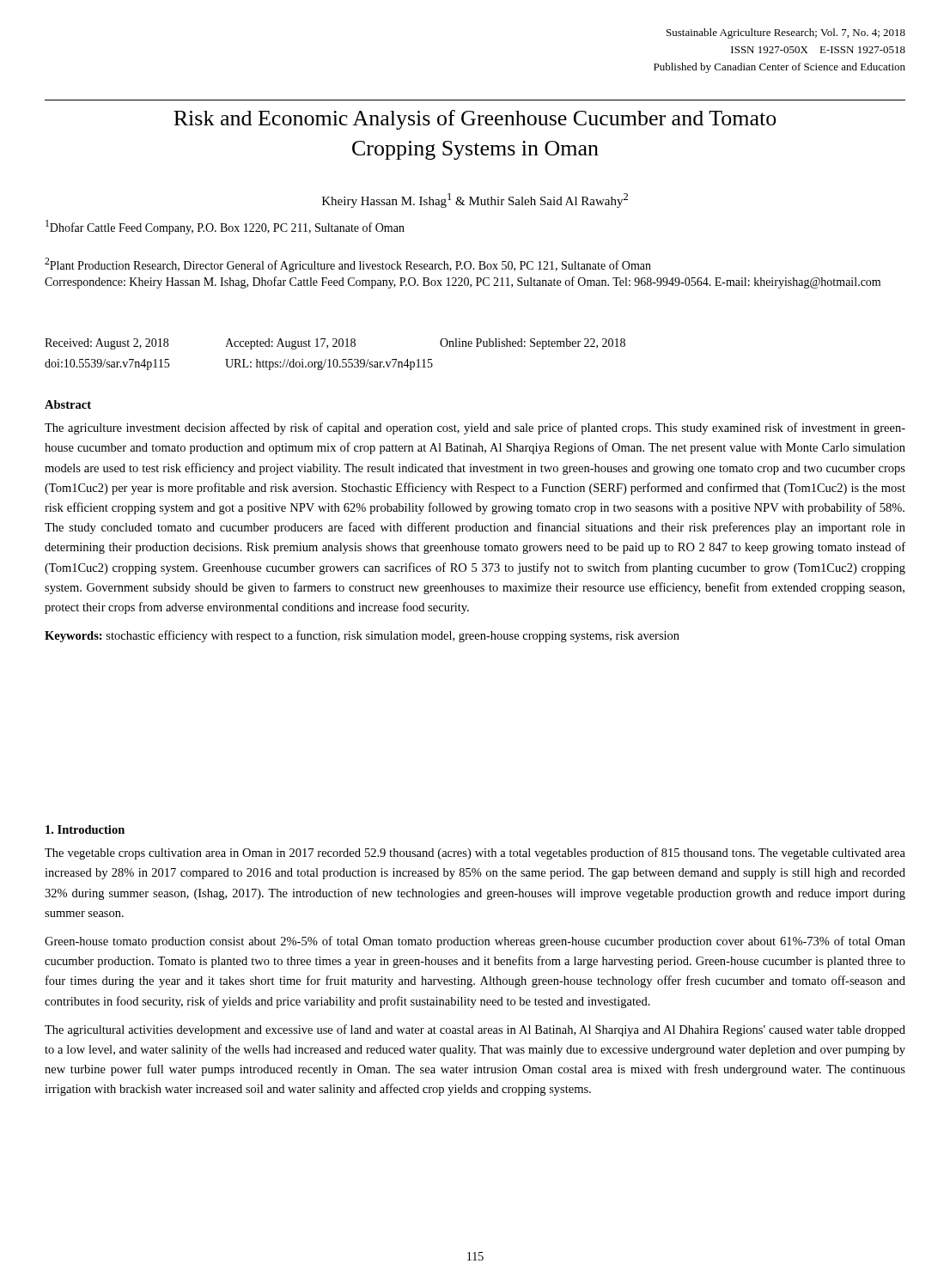Click on the text block containing "Correspondence: Kheiry Hassan M. Ishag,"
Image resolution: width=950 pixels, height=1288 pixels.
pyautogui.click(x=463, y=282)
